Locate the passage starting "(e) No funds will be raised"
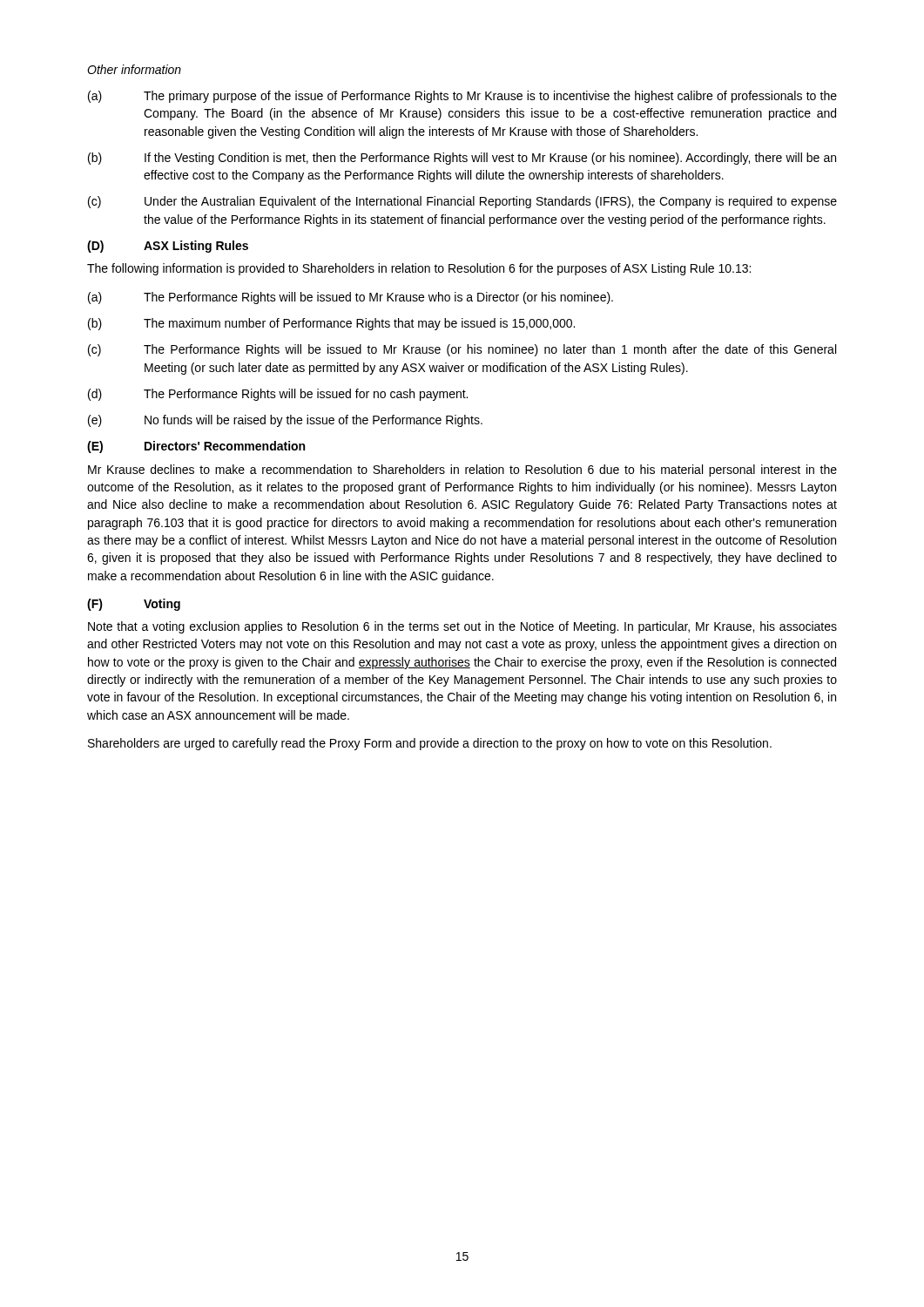The image size is (924, 1307). click(x=462, y=420)
